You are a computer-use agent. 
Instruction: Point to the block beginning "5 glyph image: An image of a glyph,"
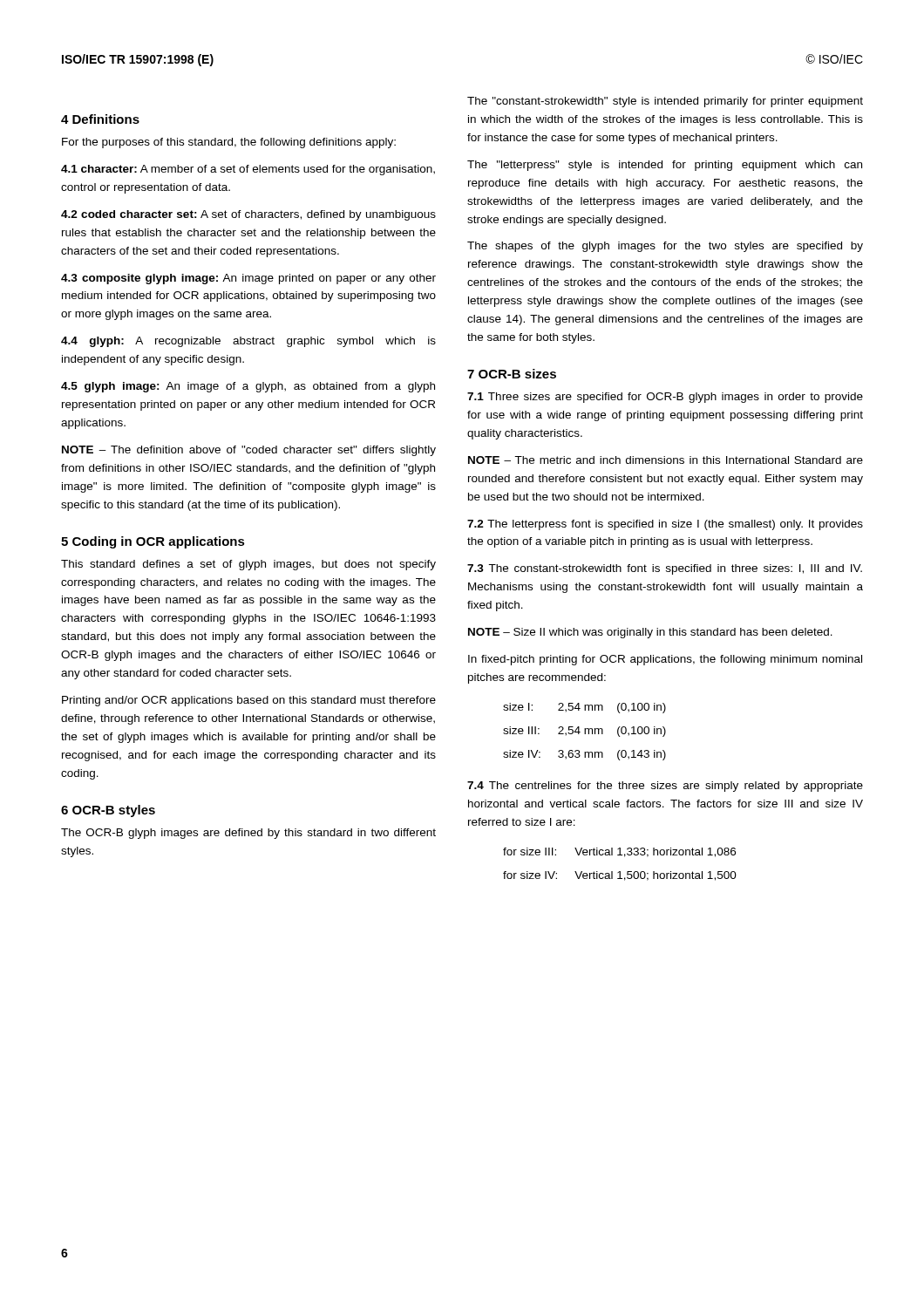pyautogui.click(x=248, y=404)
